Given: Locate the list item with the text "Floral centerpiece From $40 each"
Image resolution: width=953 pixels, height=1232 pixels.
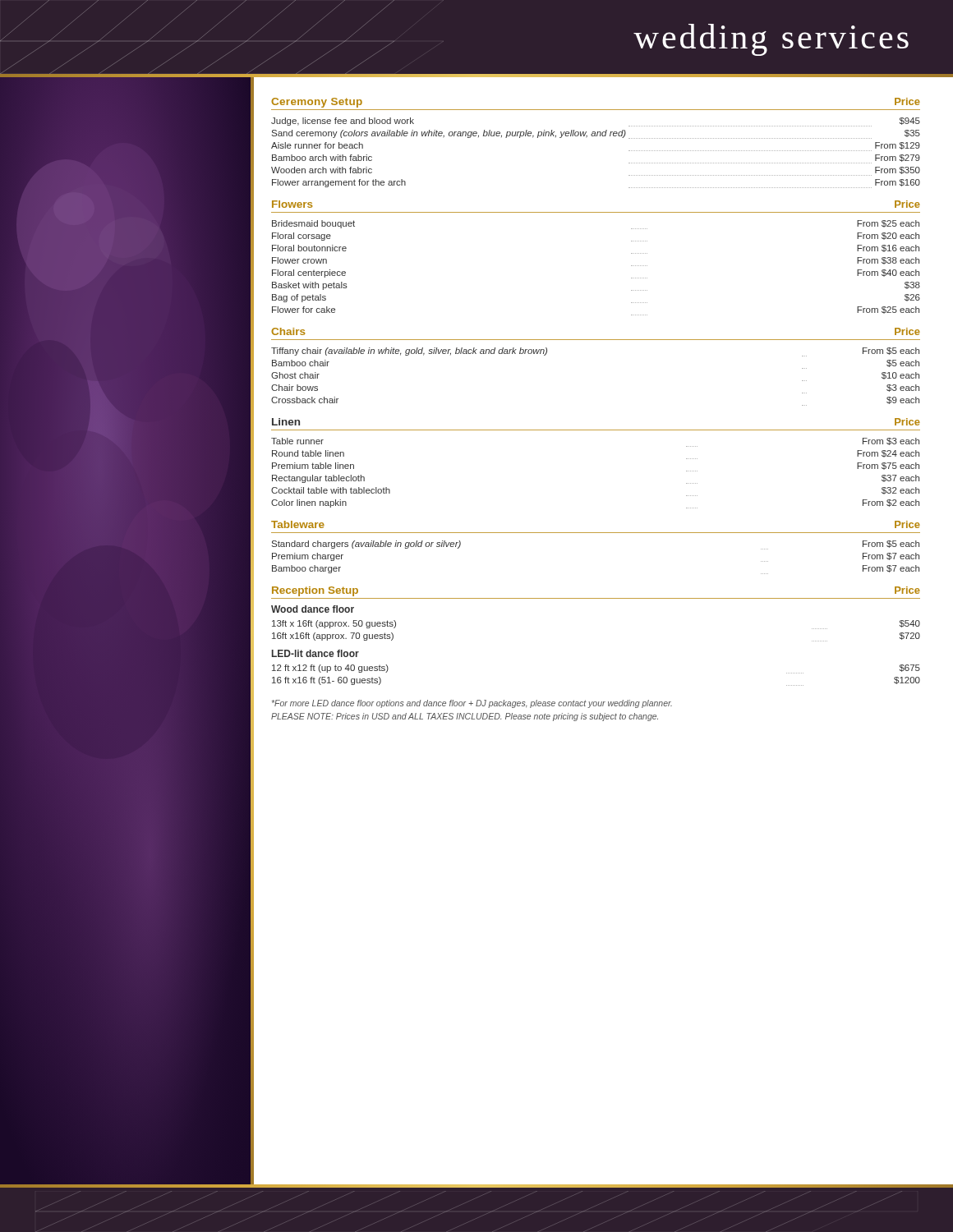Looking at the screenshot, I should [314, 274].
